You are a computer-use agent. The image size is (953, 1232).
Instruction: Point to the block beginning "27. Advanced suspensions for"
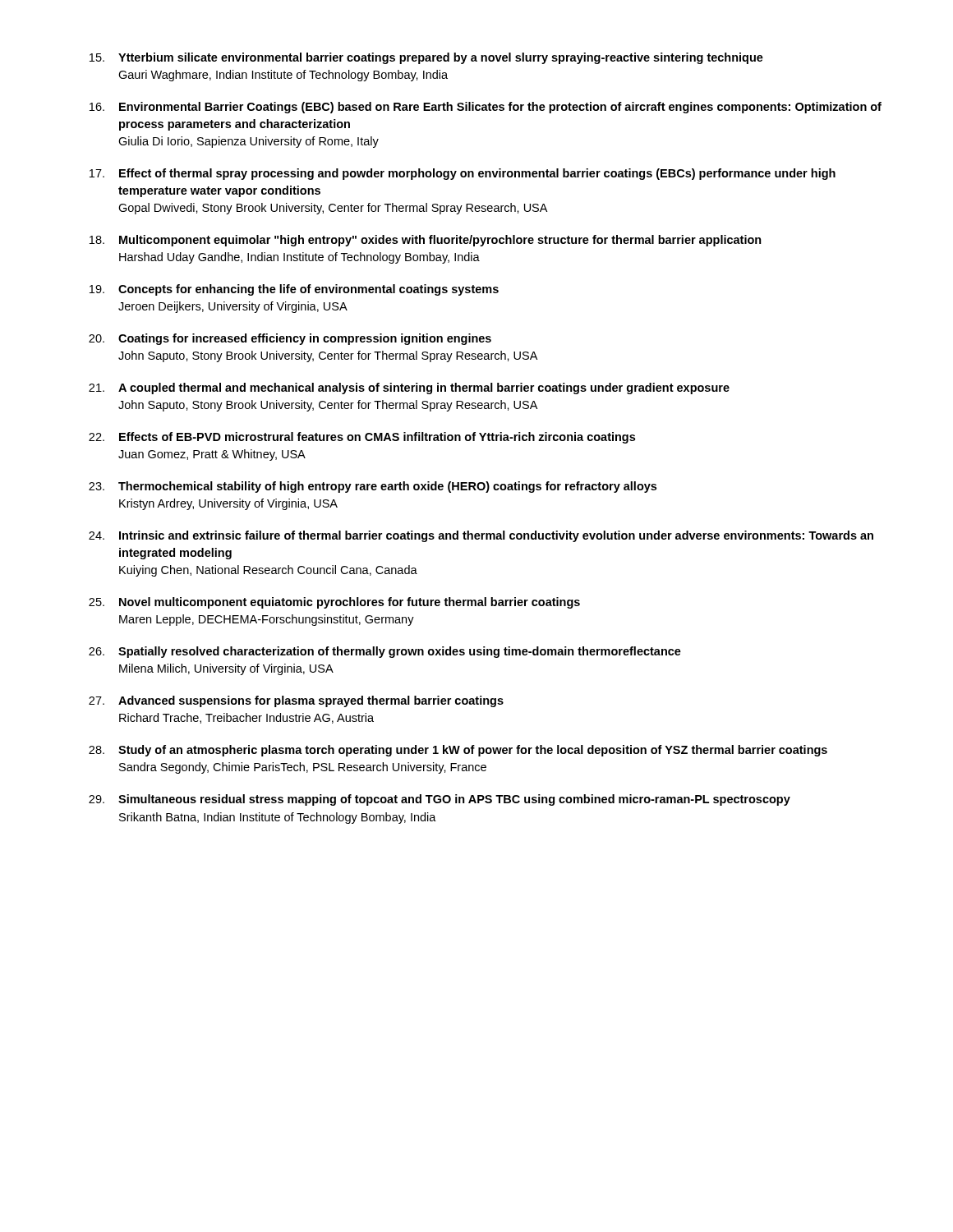coord(476,710)
